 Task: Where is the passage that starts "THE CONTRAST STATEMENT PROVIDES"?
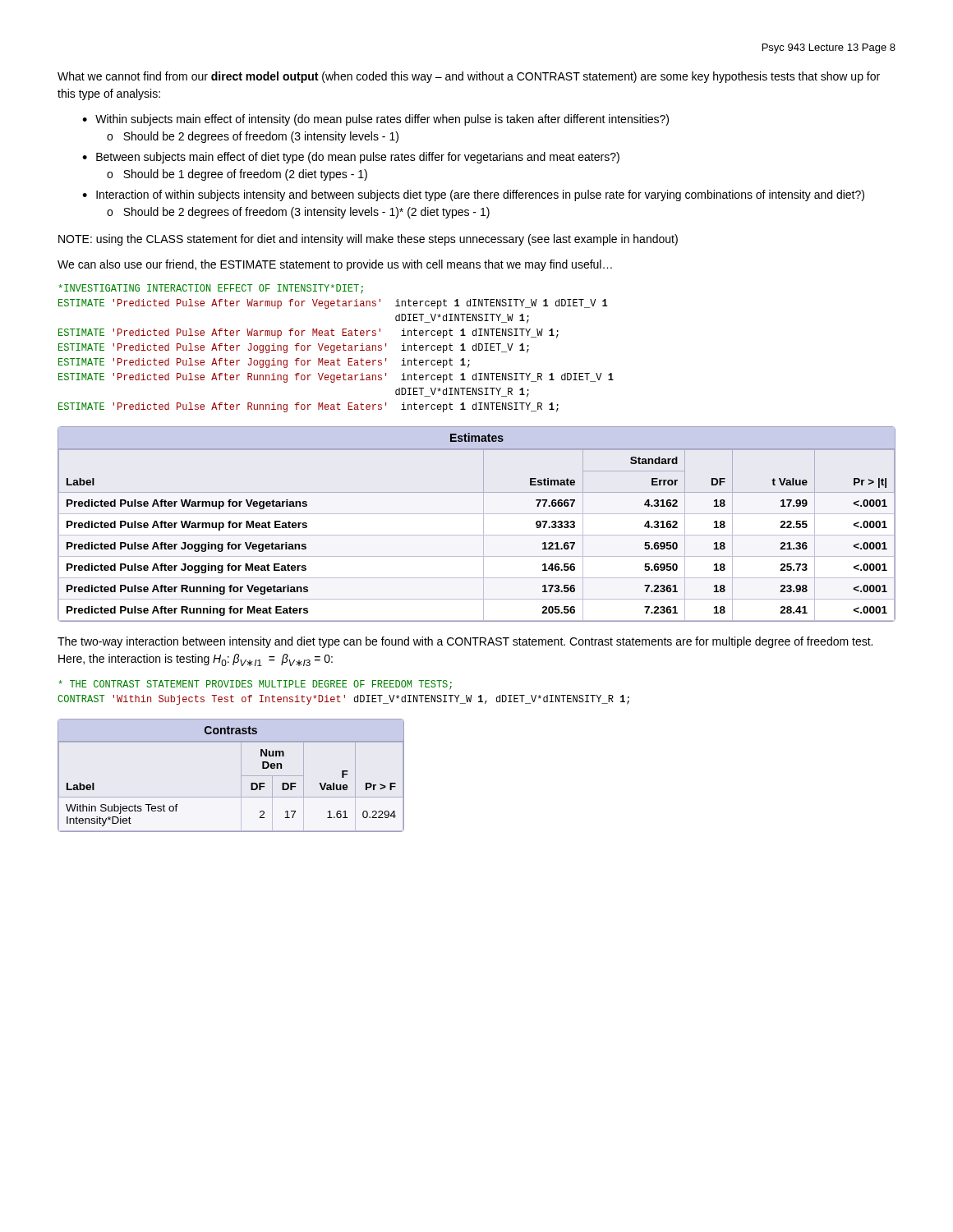point(476,693)
